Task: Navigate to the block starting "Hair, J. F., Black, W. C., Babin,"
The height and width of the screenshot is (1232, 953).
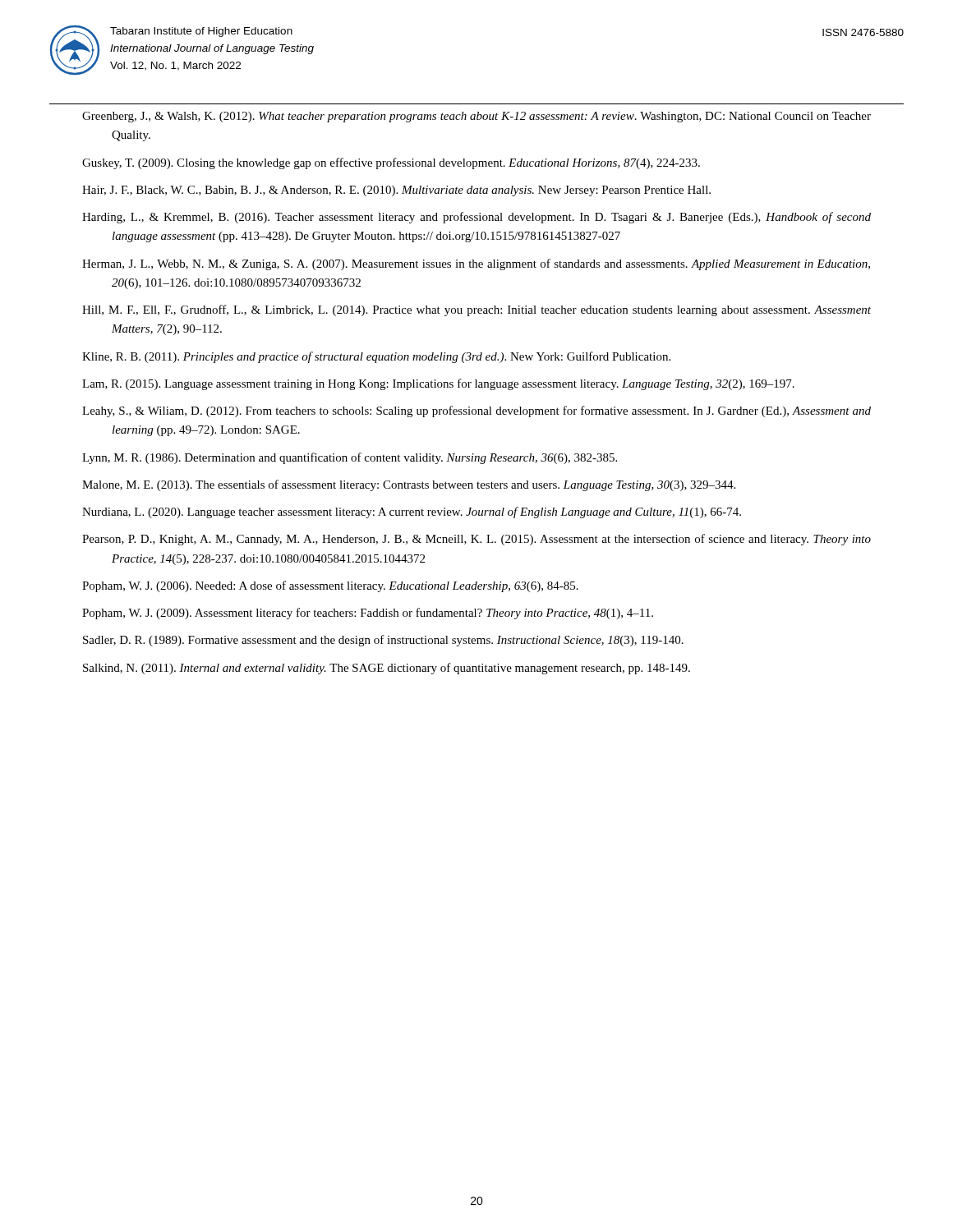Action: (x=397, y=190)
